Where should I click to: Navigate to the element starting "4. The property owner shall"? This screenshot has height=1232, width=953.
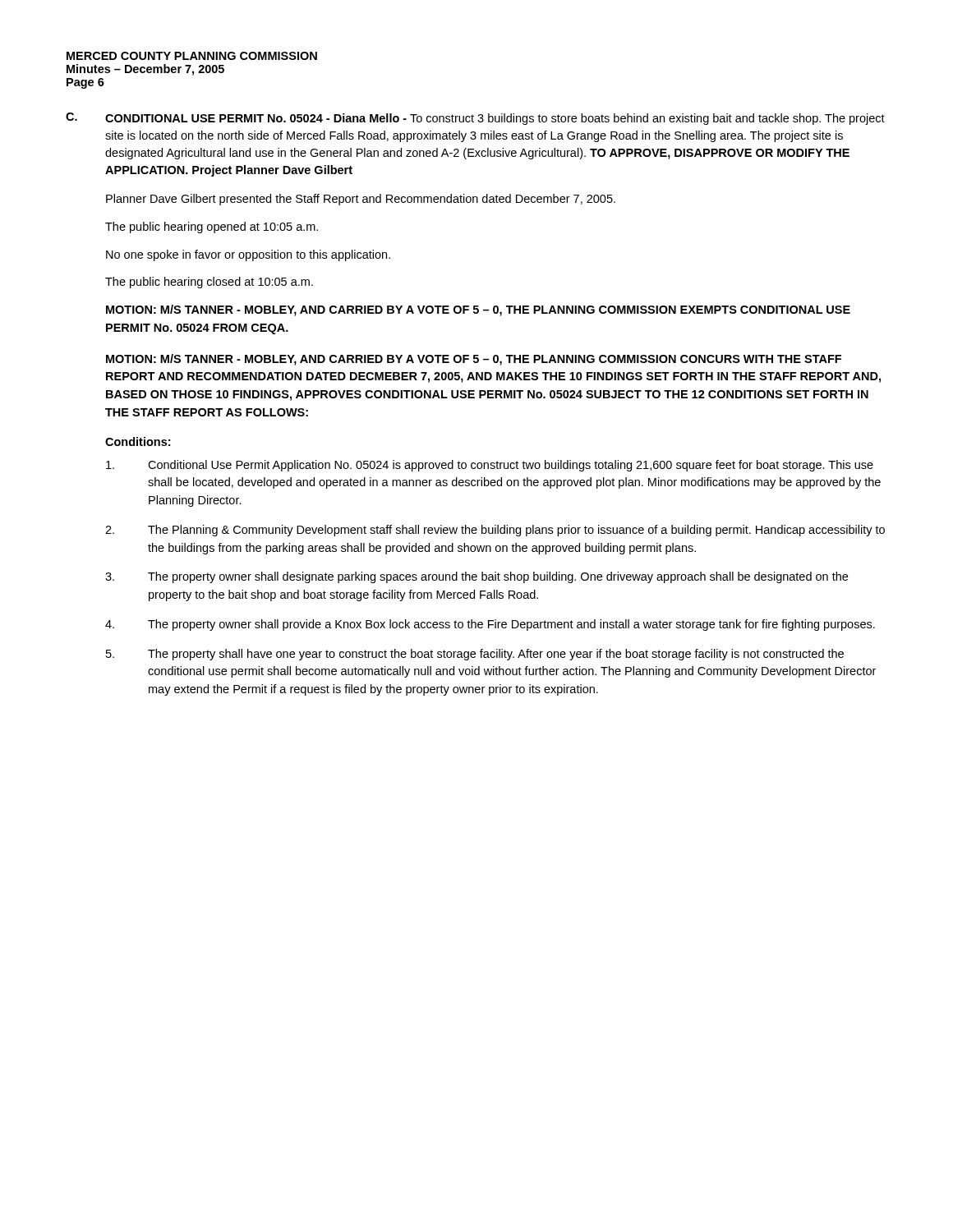coord(496,625)
